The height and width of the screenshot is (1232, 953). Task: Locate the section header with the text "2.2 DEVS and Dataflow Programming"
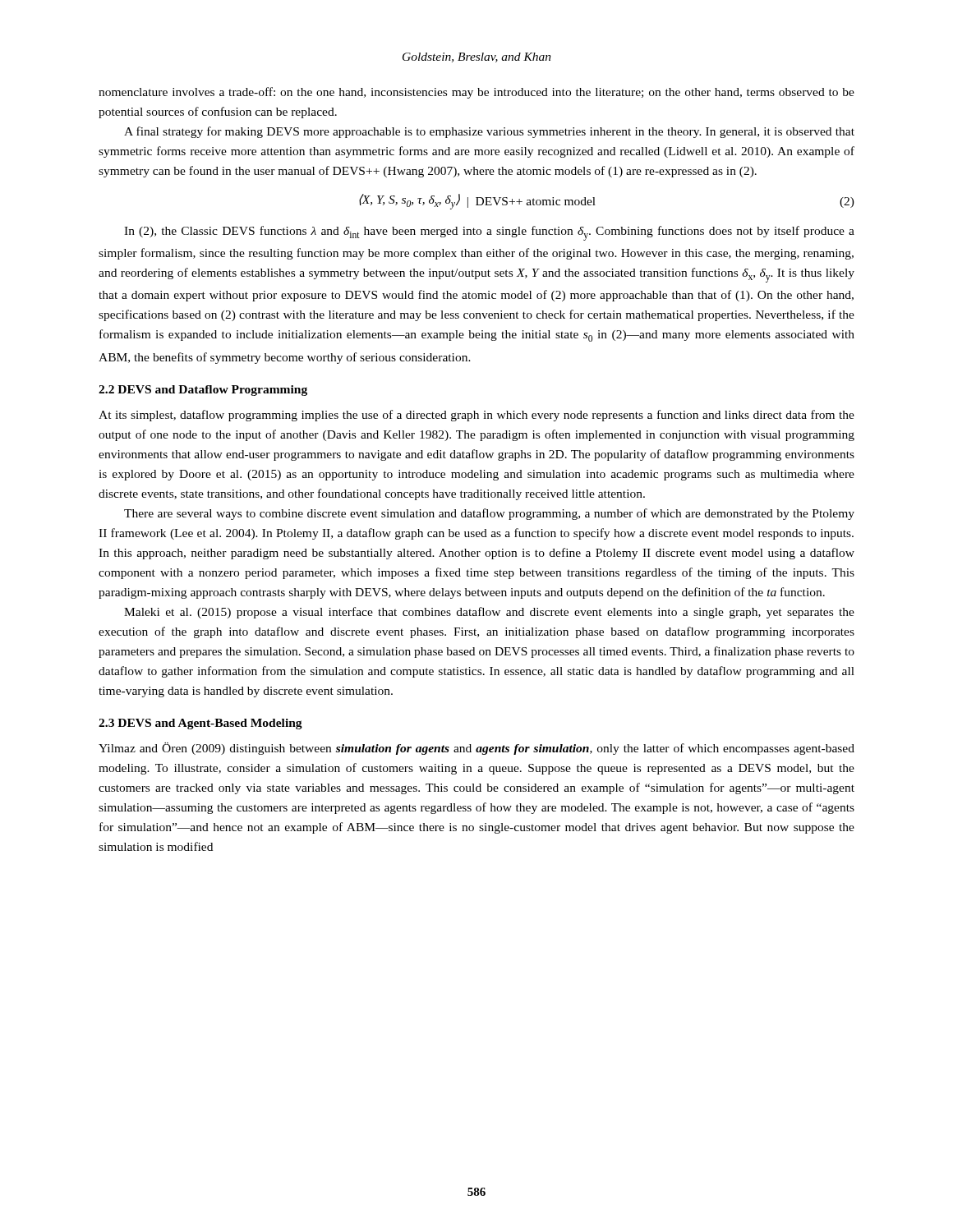(x=203, y=389)
